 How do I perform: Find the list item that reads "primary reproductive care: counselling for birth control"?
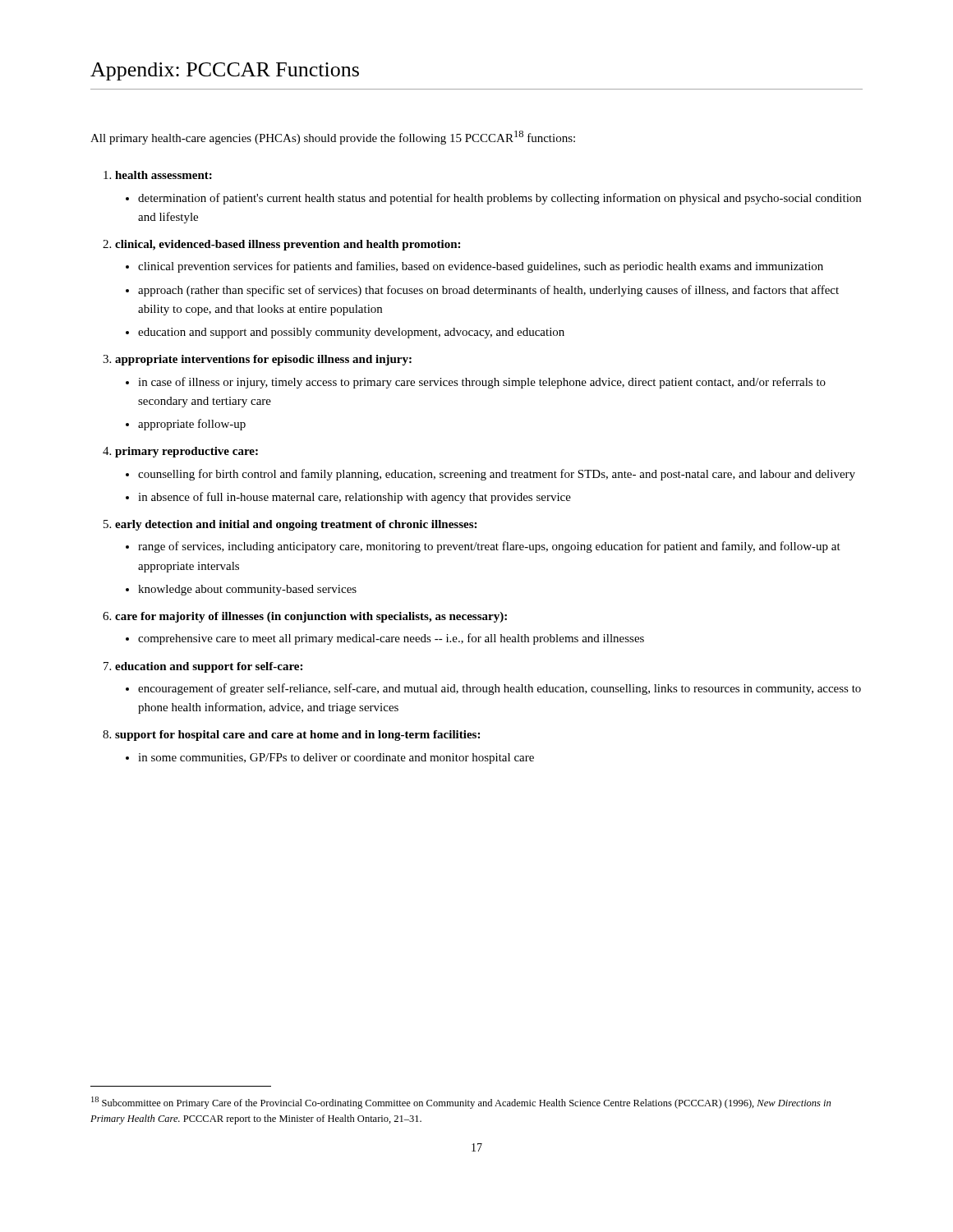(x=489, y=476)
